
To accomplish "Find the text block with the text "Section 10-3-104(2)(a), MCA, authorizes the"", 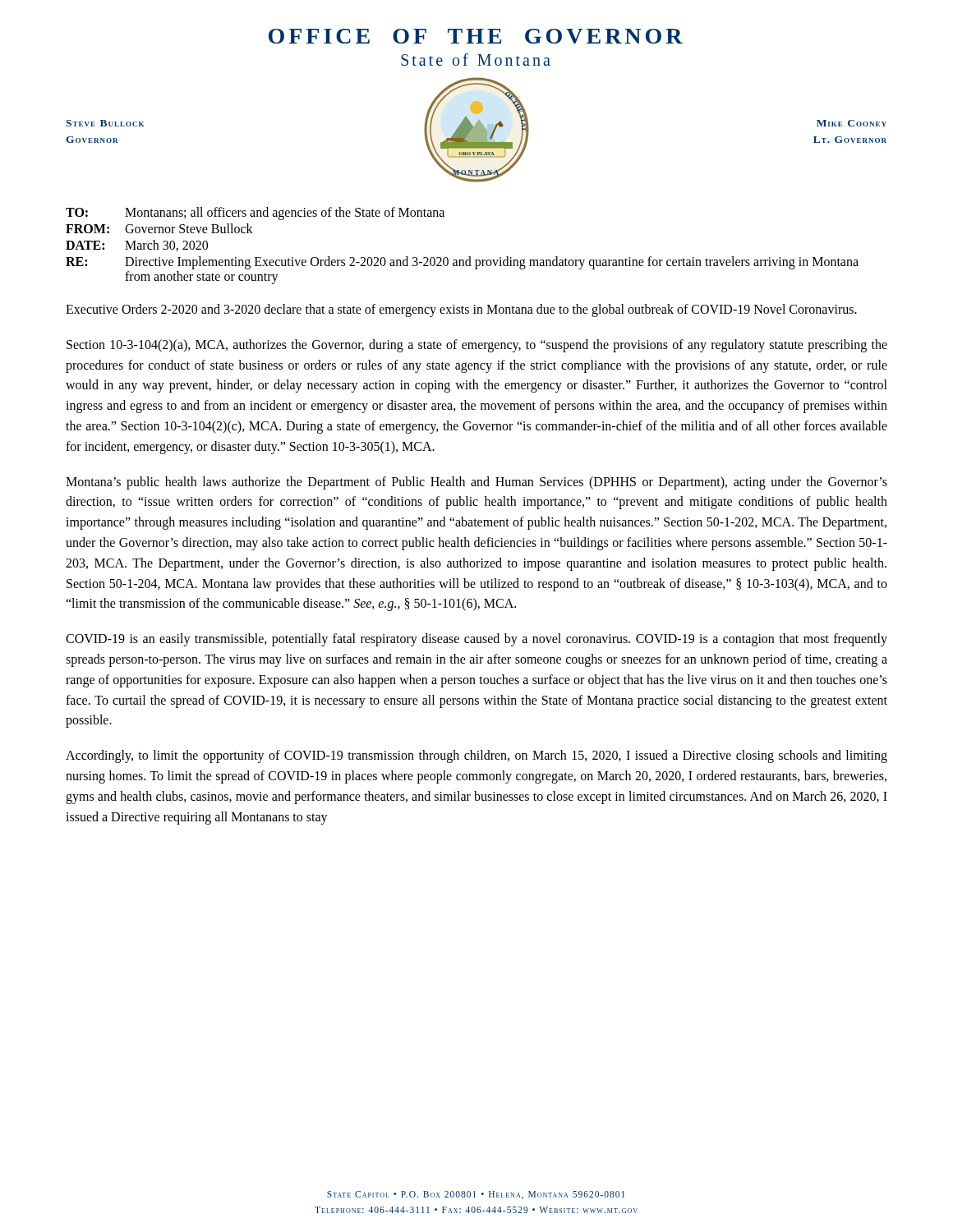I will coord(476,395).
